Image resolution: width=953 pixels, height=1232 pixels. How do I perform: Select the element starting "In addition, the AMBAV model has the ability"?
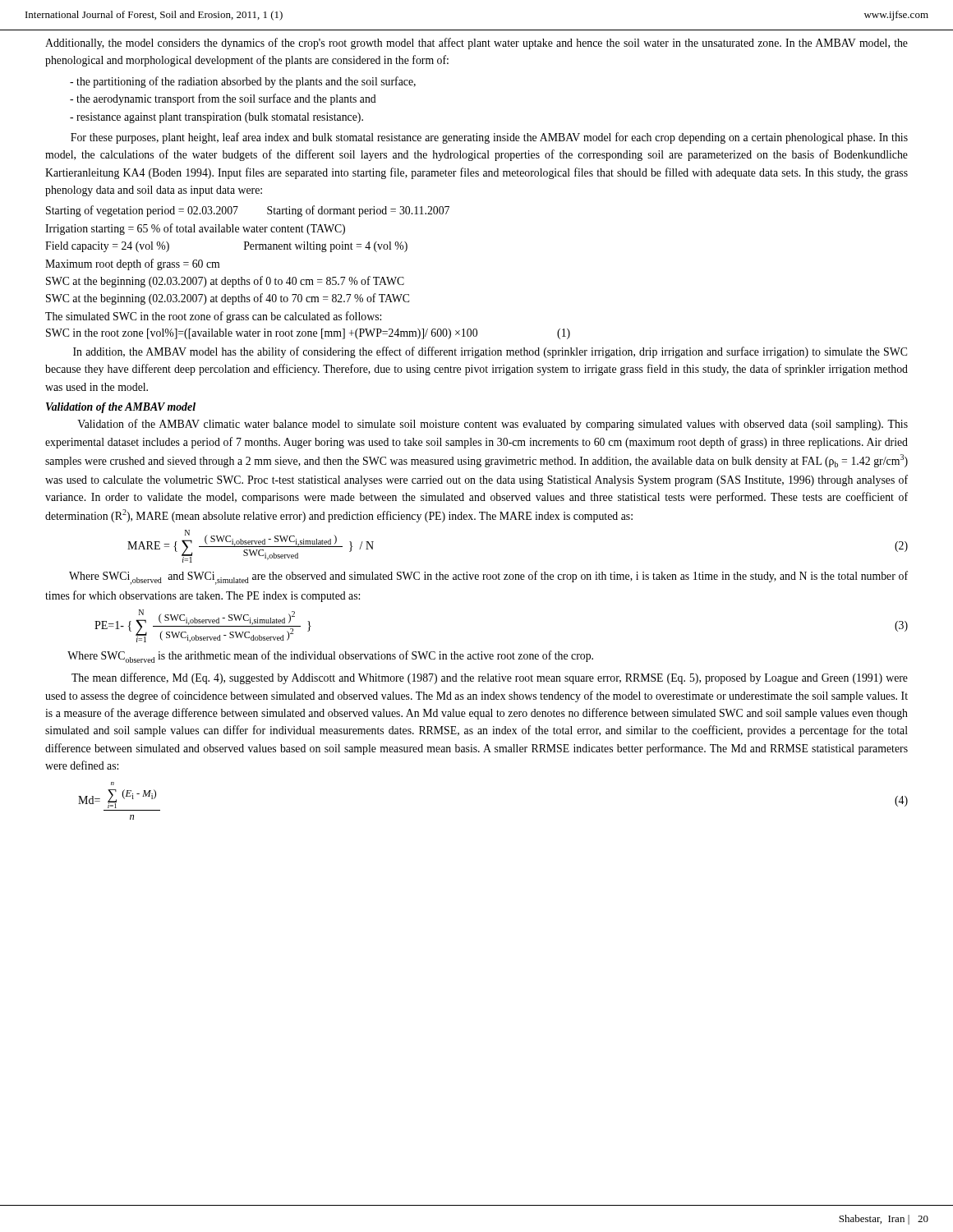coord(476,370)
